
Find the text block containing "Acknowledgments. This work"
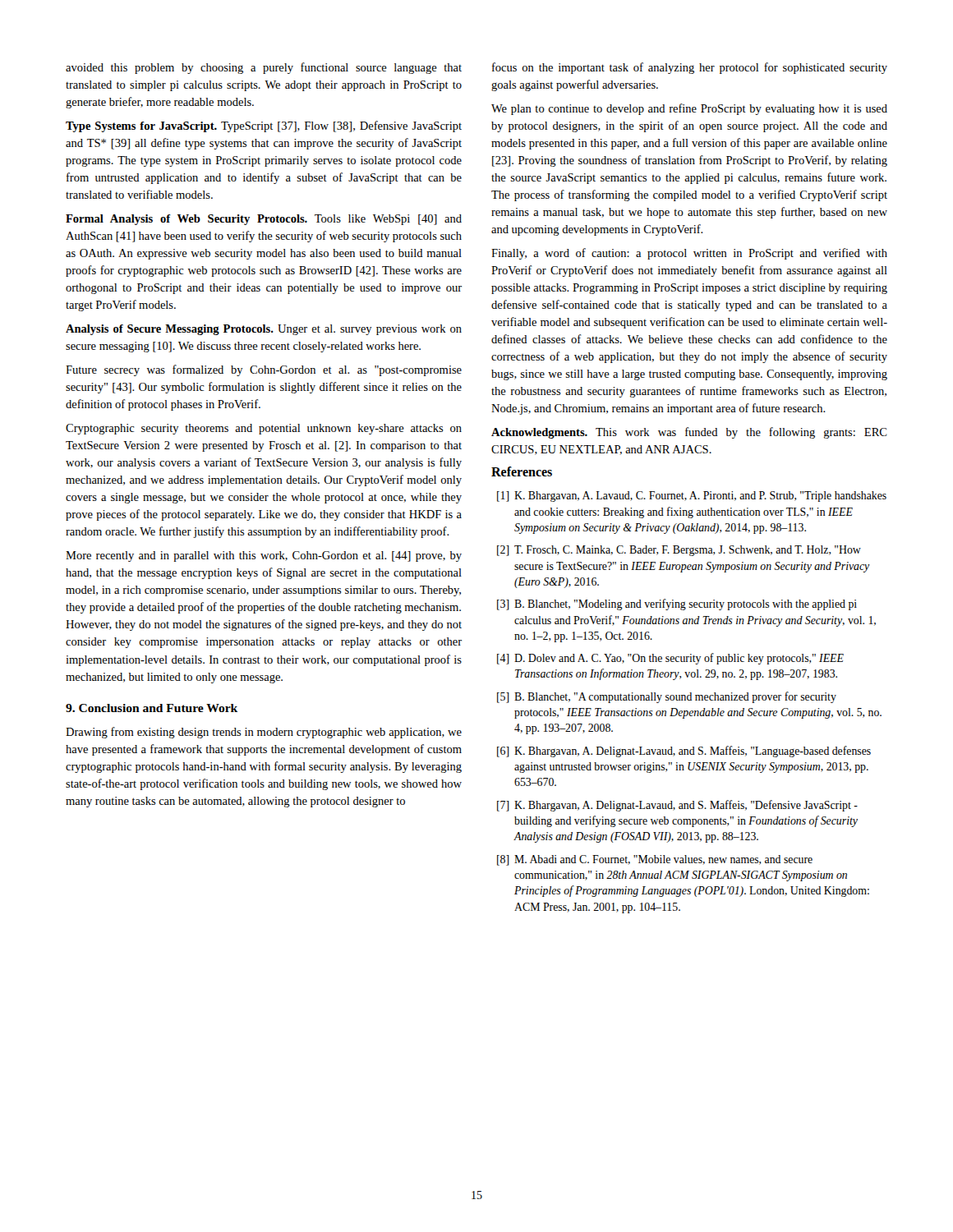(689, 441)
